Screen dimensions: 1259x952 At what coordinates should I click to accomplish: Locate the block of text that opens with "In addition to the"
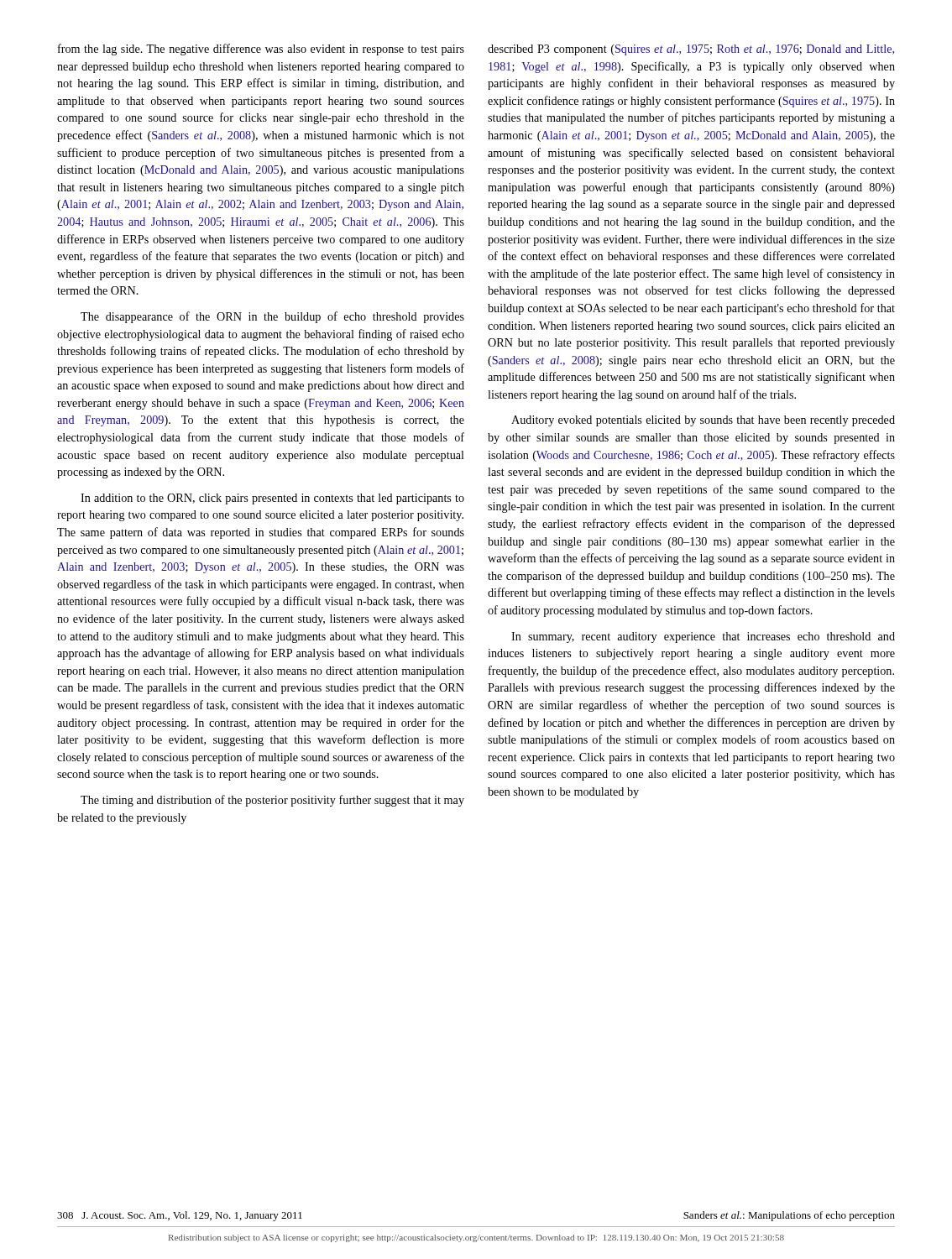[x=261, y=636]
